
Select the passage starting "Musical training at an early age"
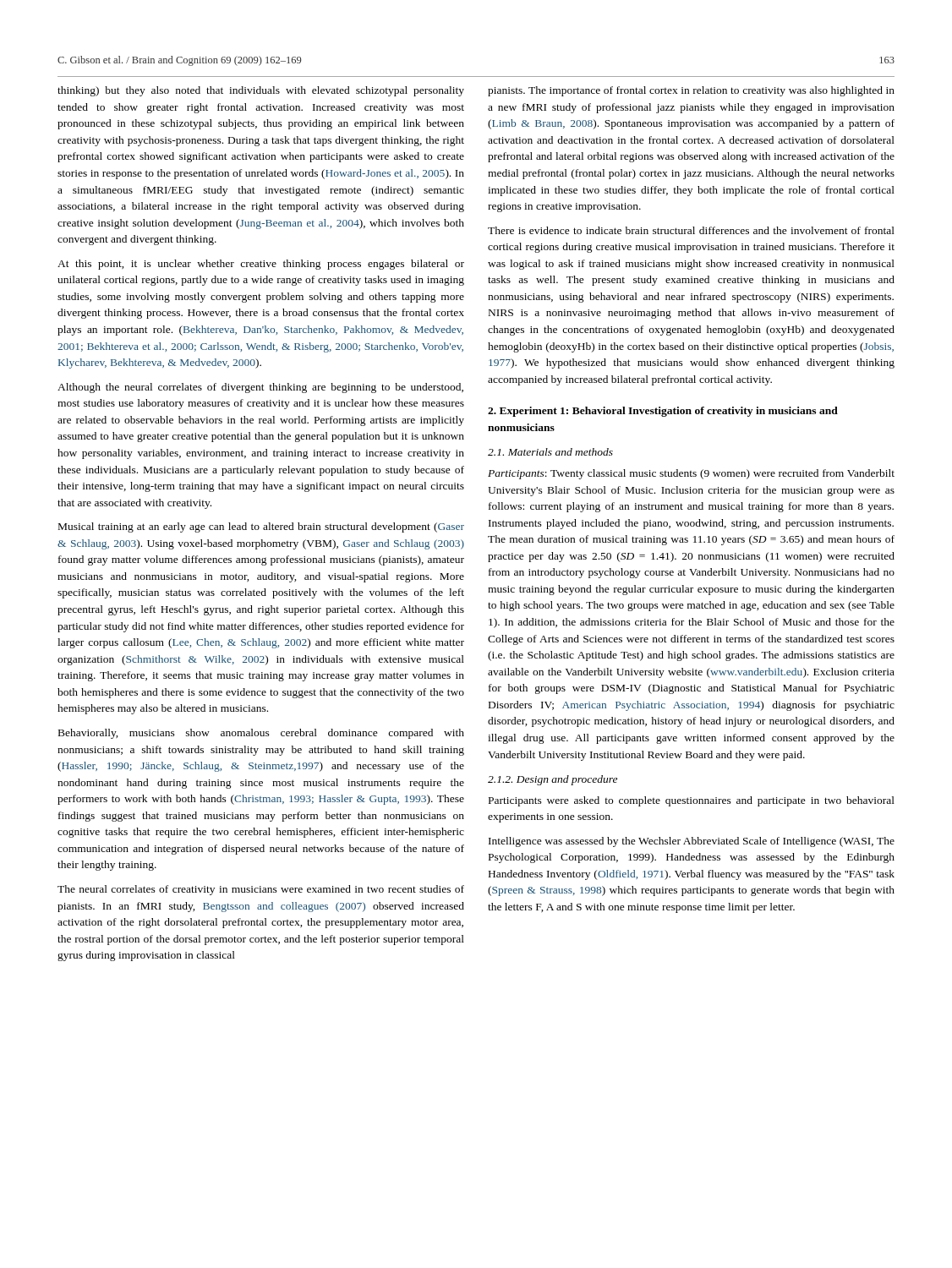coord(261,618)
